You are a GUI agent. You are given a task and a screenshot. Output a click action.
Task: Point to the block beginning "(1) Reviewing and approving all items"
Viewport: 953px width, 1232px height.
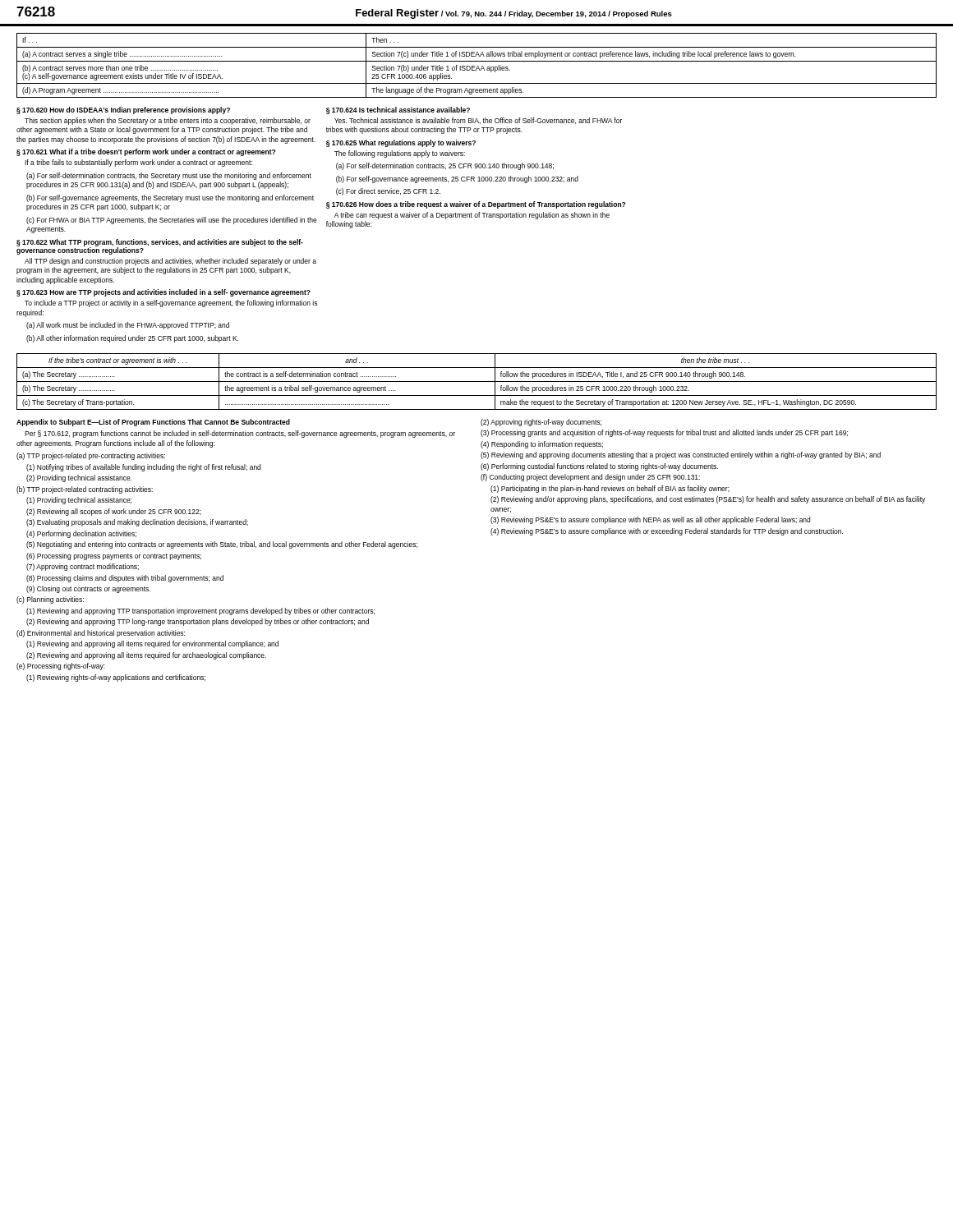(x=153, y=644)
